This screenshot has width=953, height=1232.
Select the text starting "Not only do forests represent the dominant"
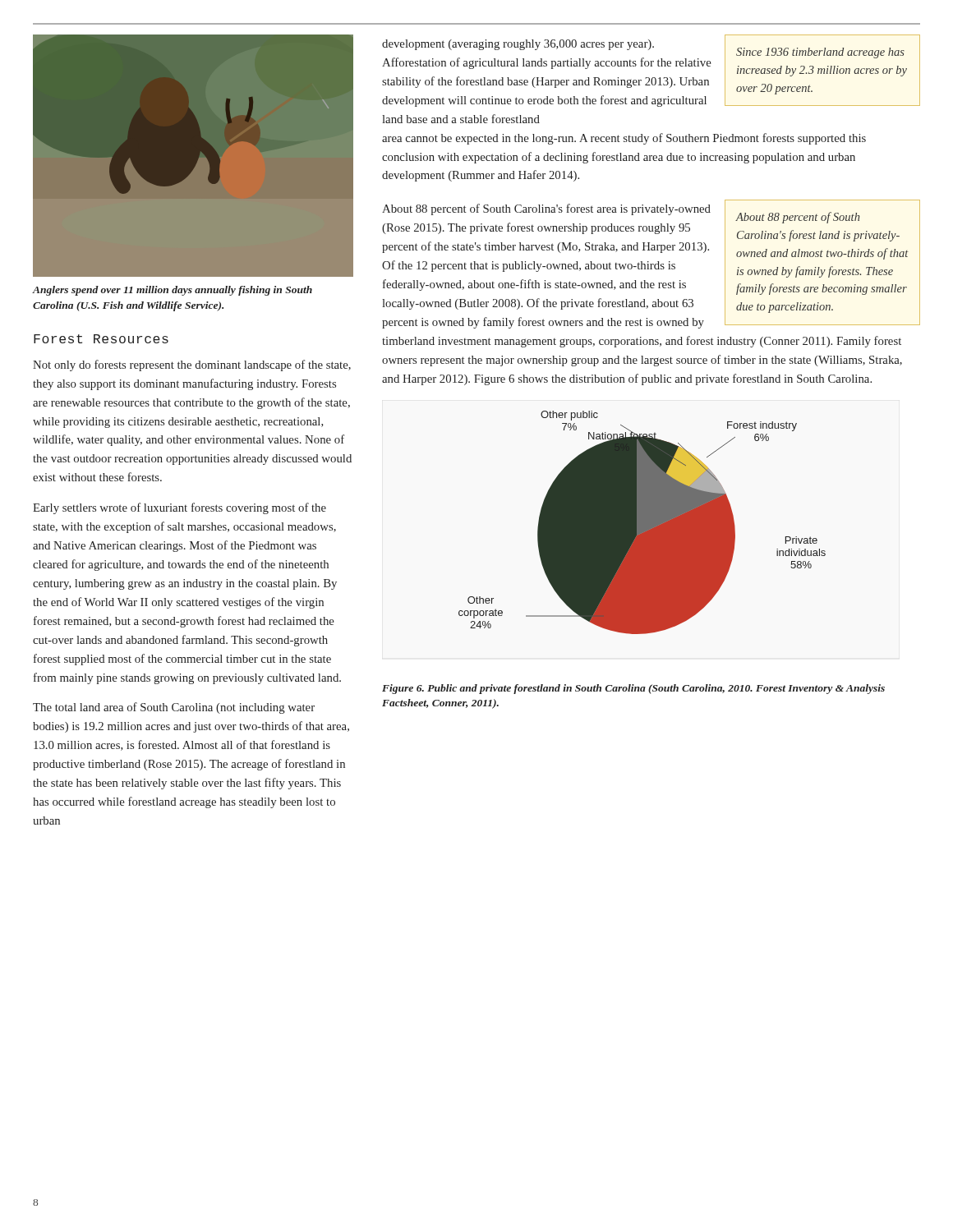[192, 421]
